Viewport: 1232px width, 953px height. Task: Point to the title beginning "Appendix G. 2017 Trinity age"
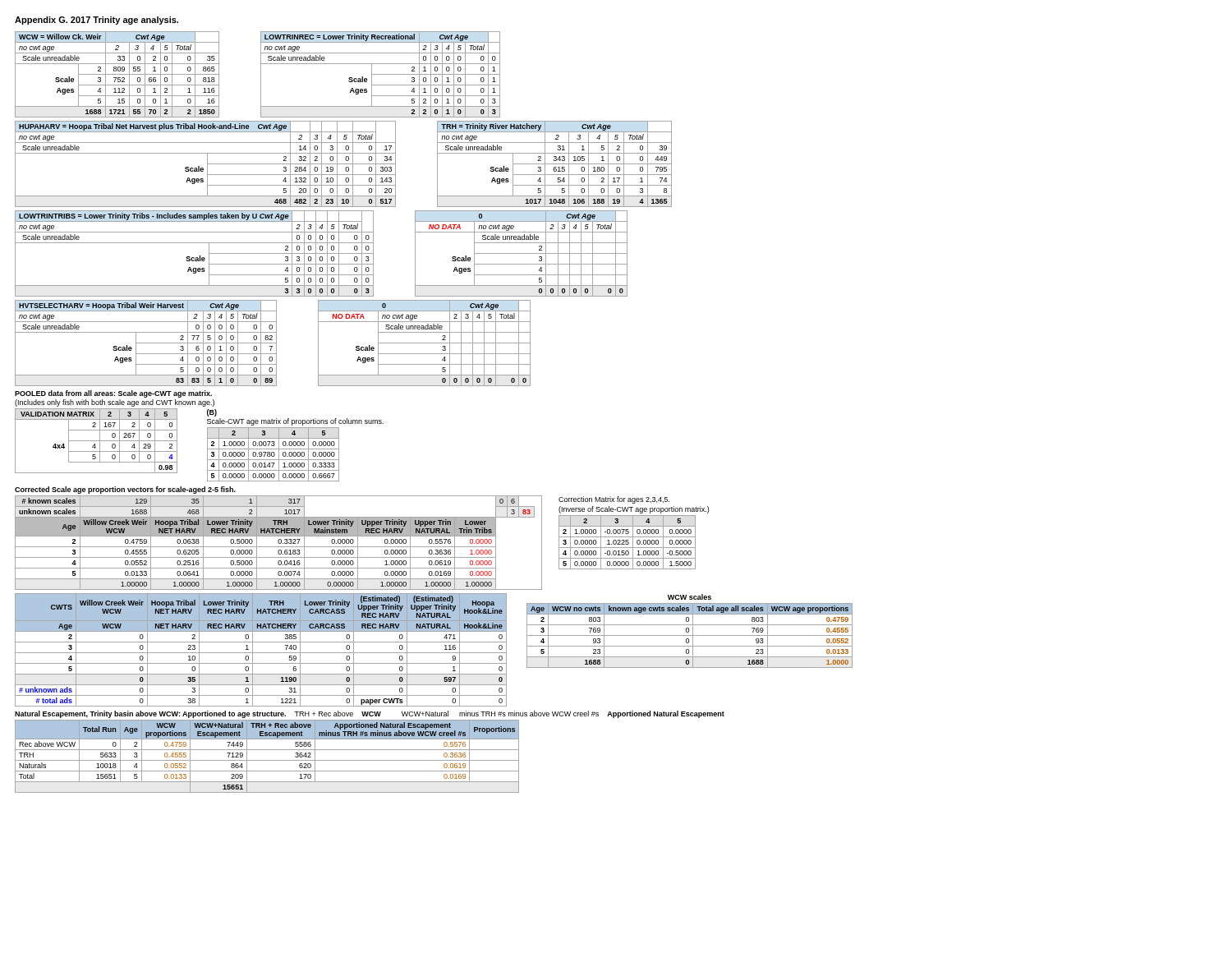point(97,20)
